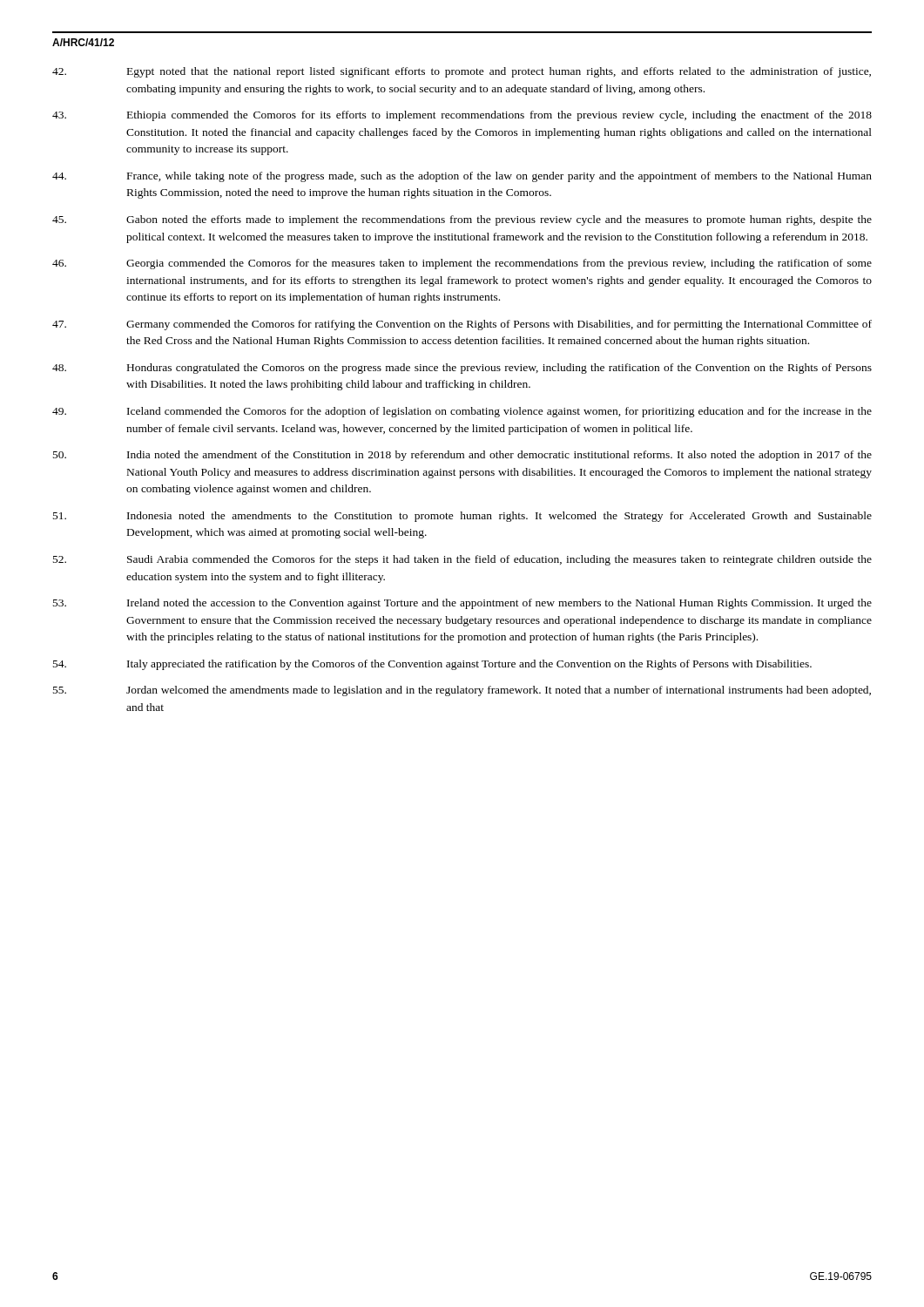Point to the text block starting "Ireland noted the accession to the Convention"

point(462,620)
